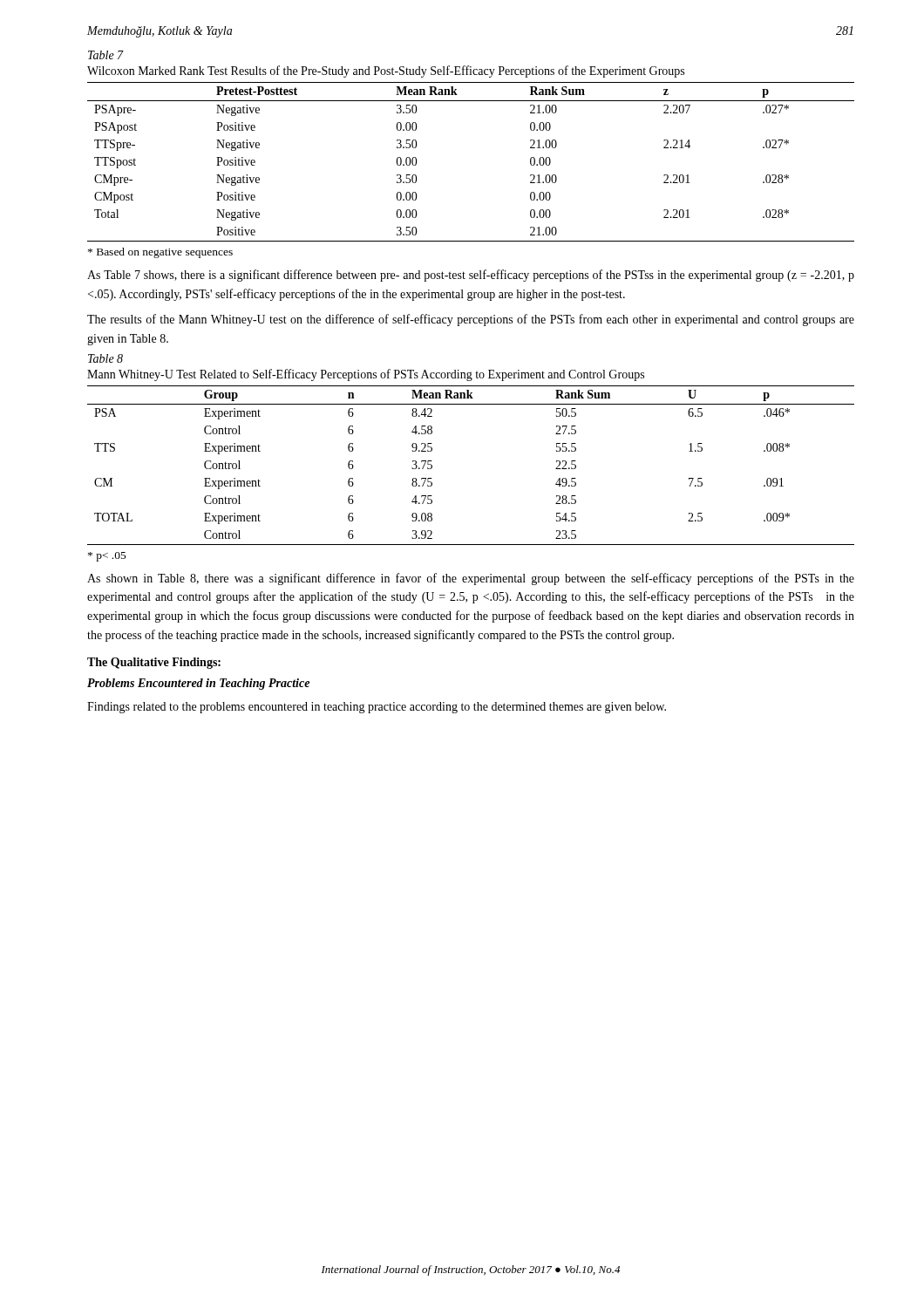
Task: Locate the caption that opens with "Wilcoxon Marked Rank Test Results"
Action: click(386, 71)
